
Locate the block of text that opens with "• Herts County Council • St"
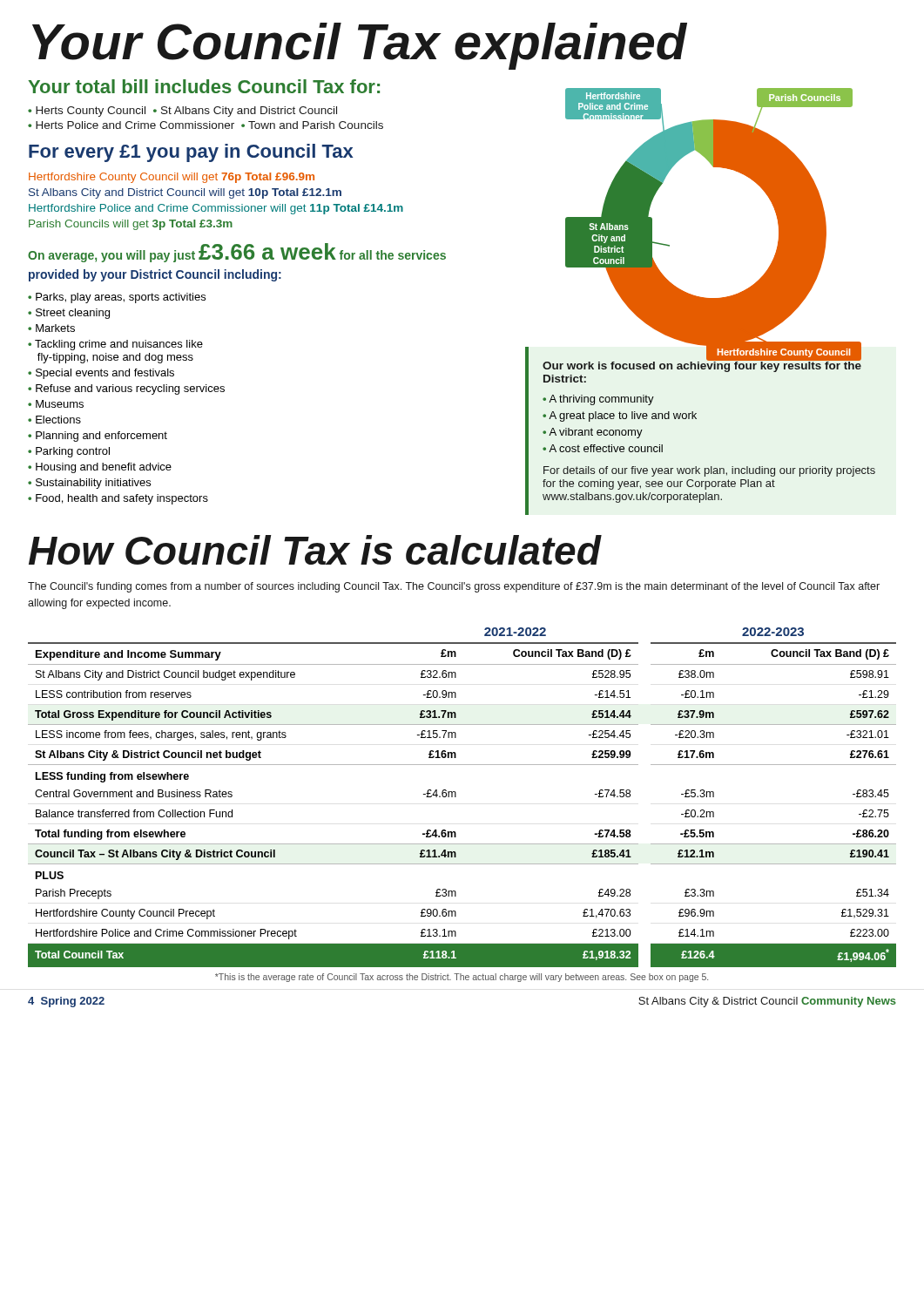tap(183, 110)
